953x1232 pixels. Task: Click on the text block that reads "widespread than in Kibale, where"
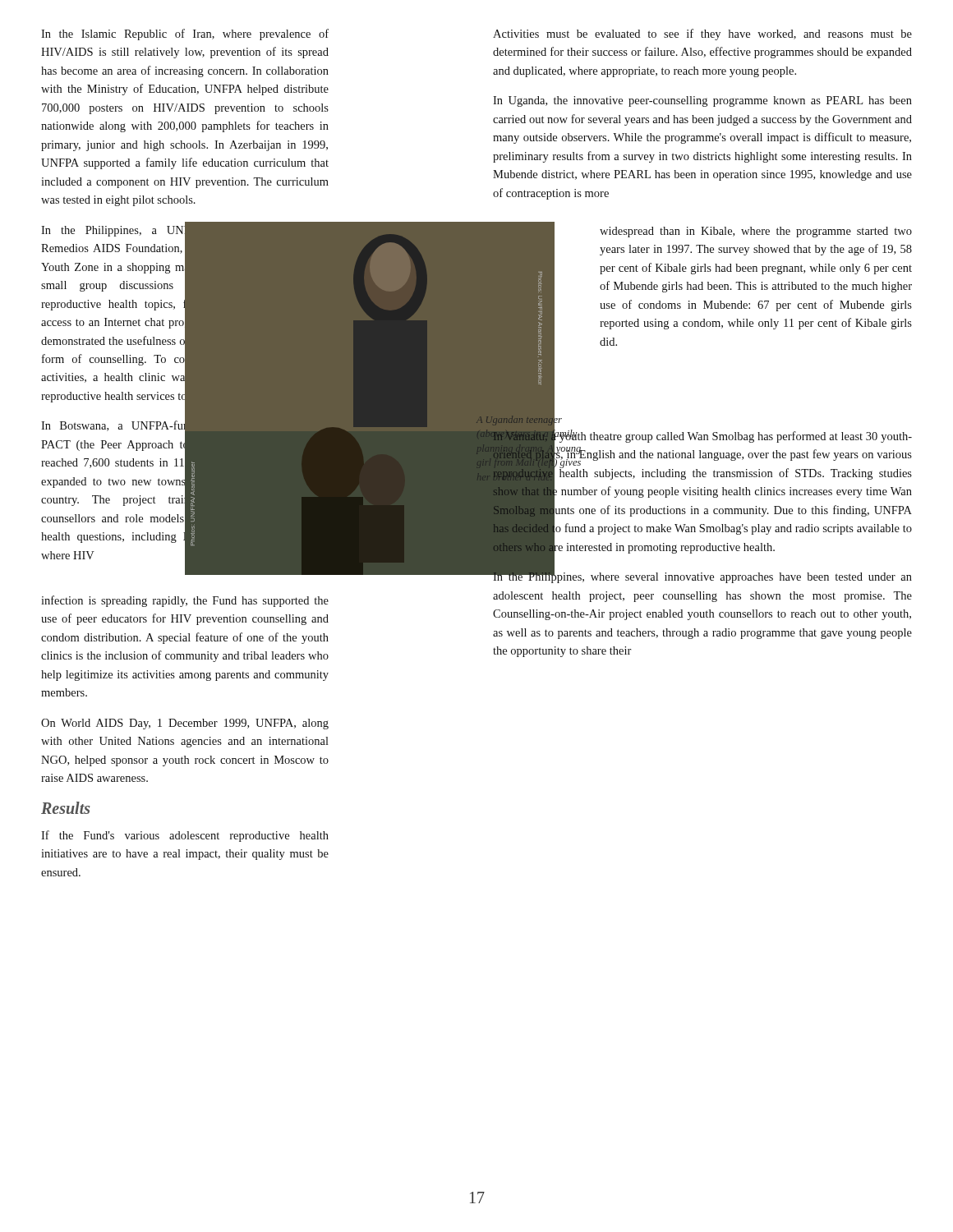point(756,286)
